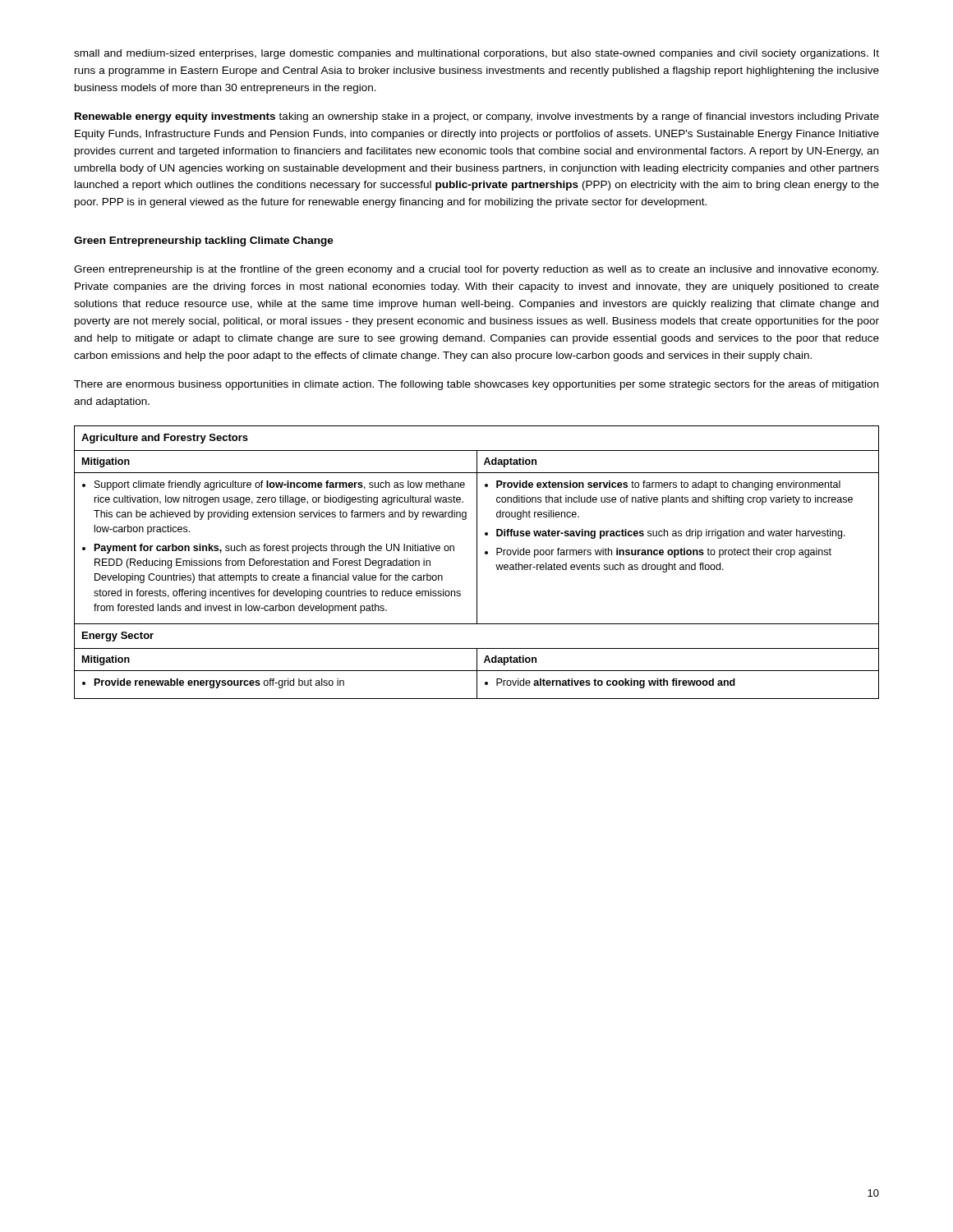Select the text block starting "small and medium-sized enterprises, large"
Screen dimensions: 1232x953
tap(476, 70)
